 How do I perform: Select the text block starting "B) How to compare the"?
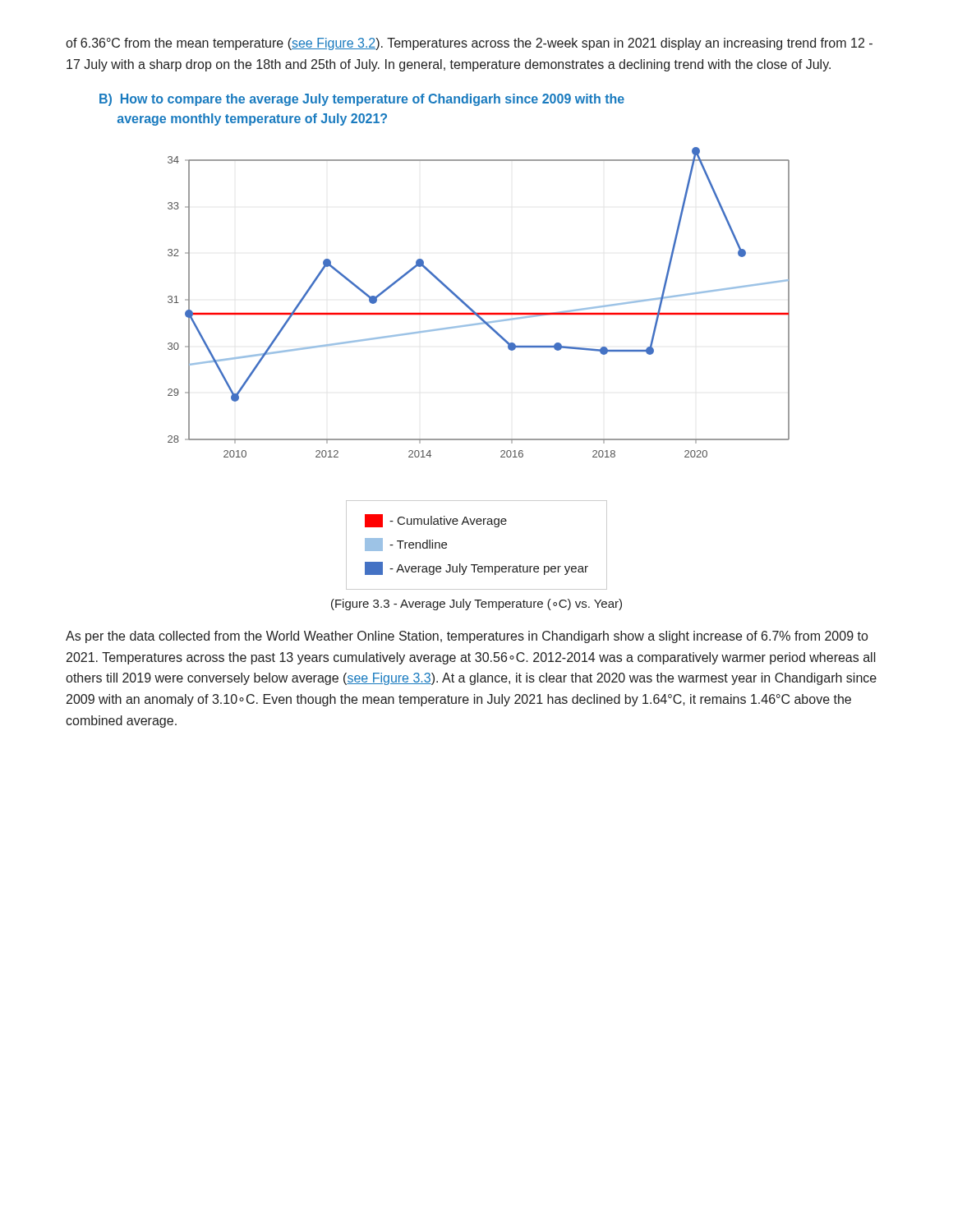(362, 109)
